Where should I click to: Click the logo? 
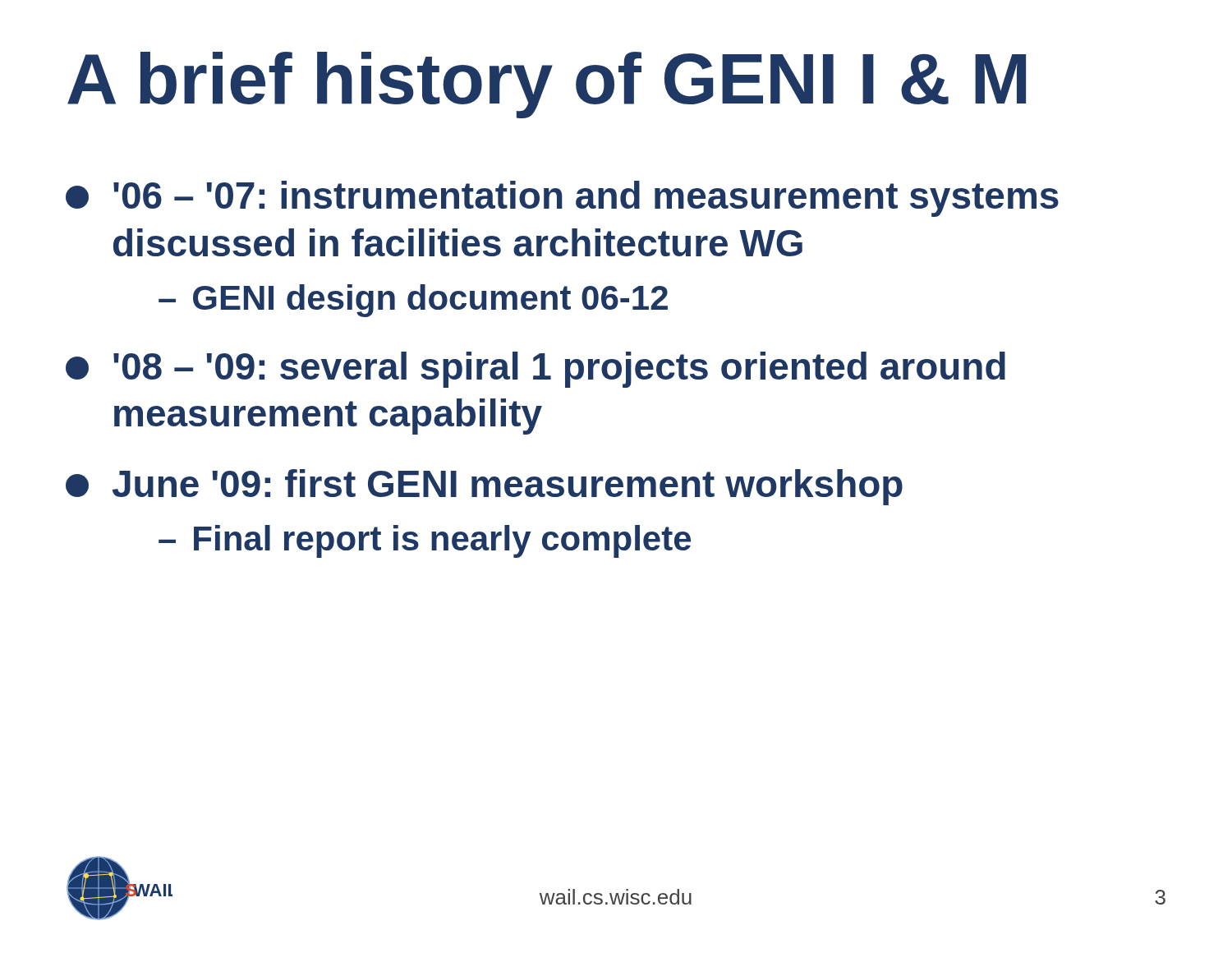point(119,890)
